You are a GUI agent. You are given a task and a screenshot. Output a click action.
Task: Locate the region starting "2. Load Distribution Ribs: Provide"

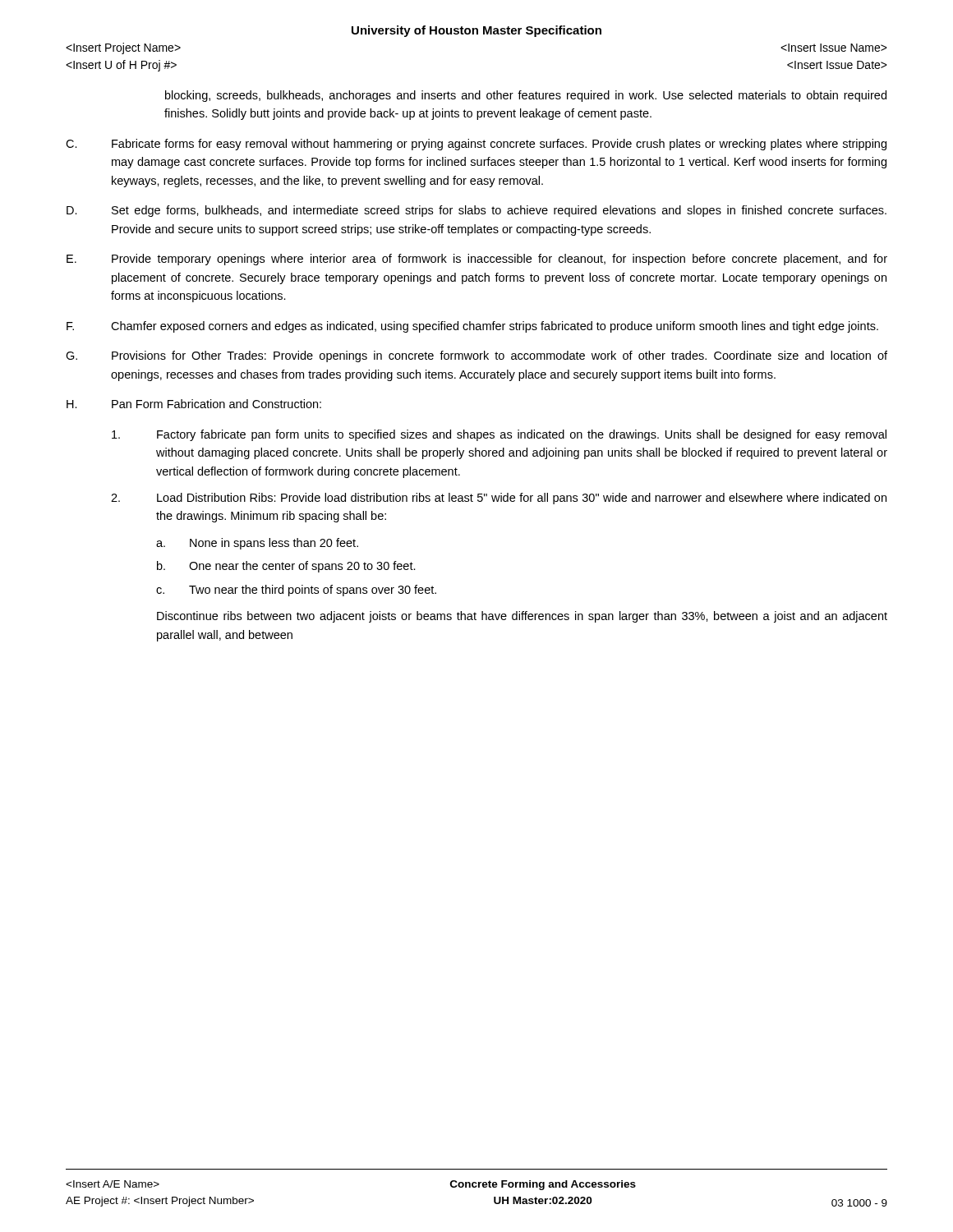[x=499, y=507]
